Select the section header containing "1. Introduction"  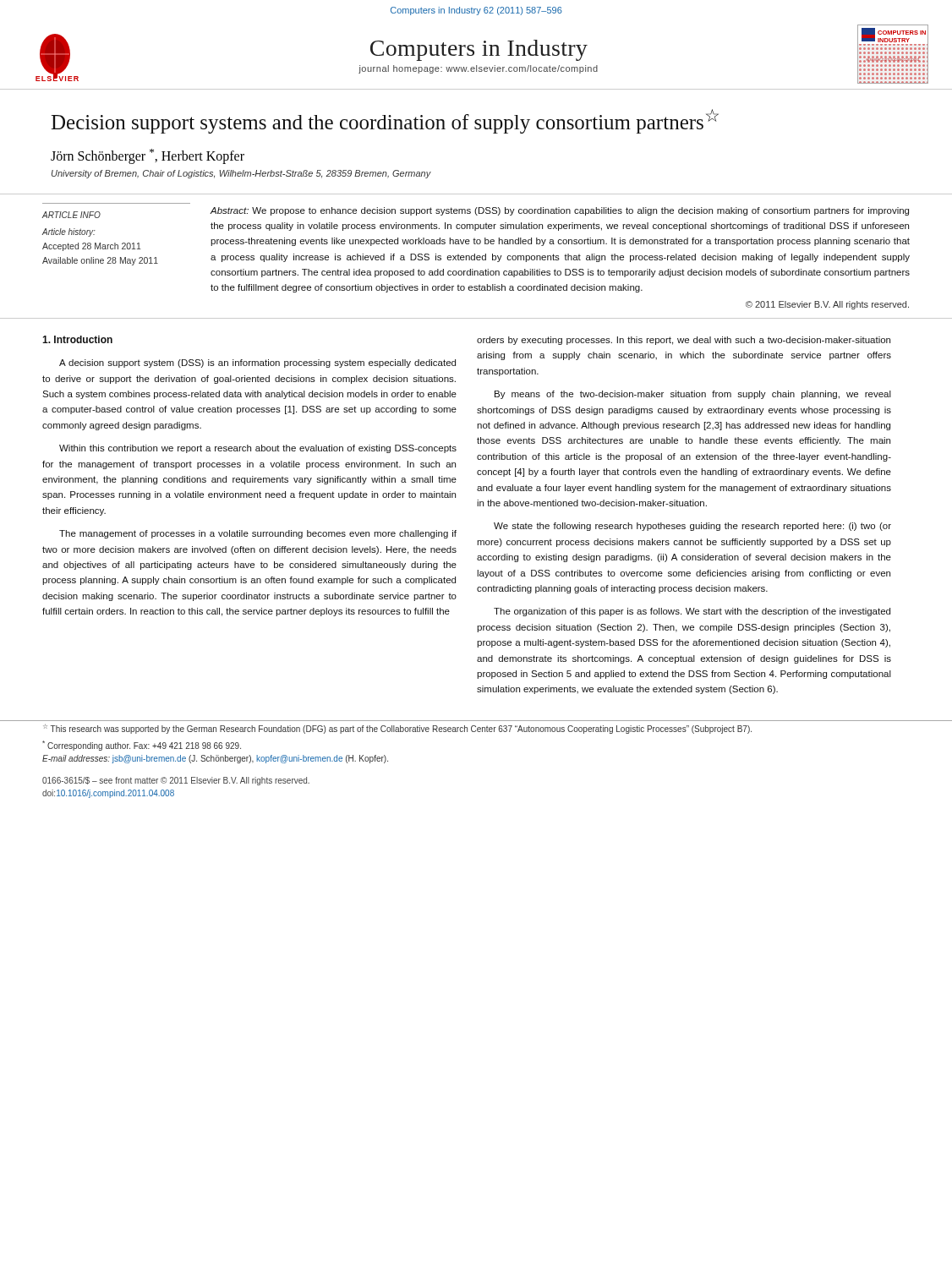[x=77, y=340]
